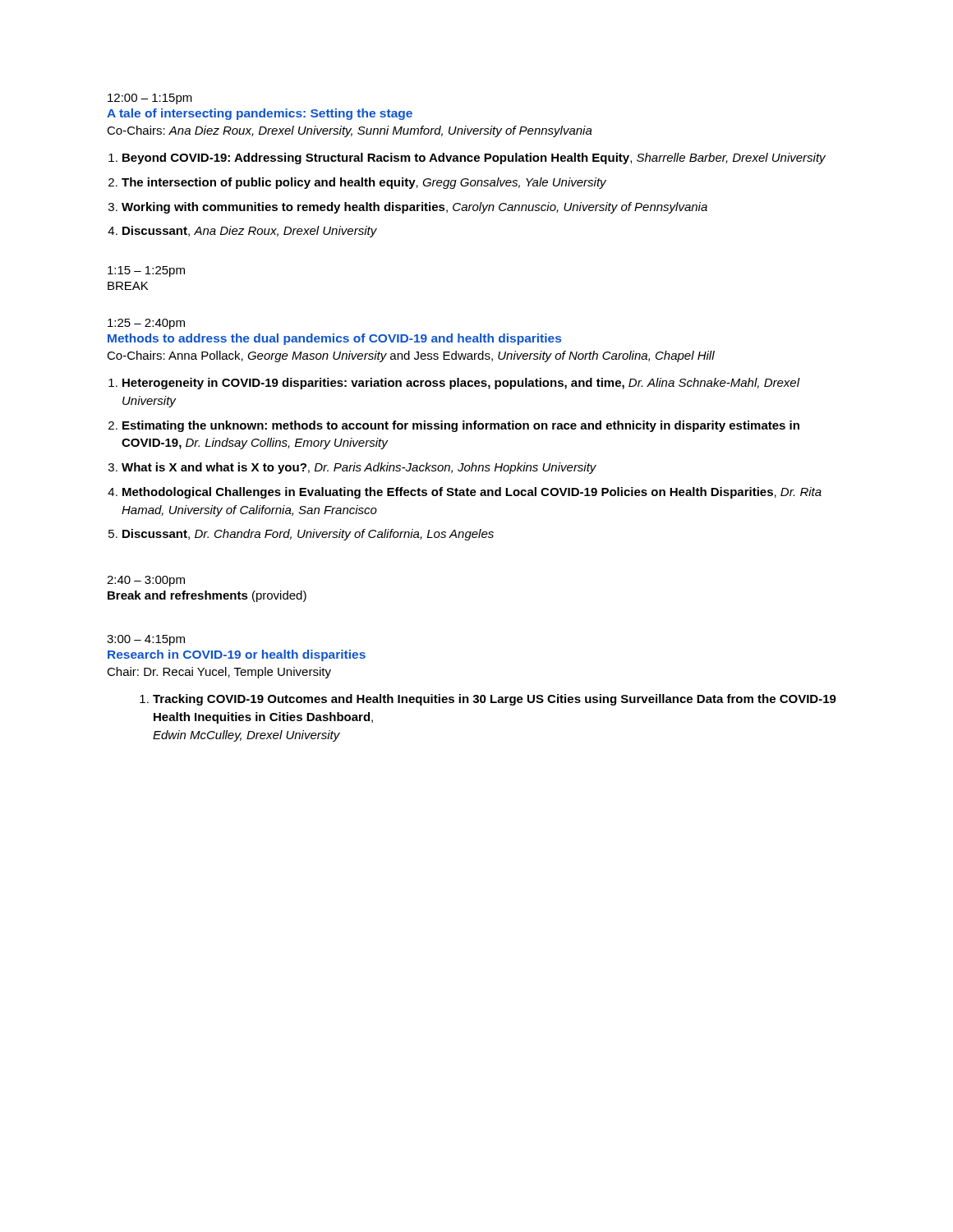The image size is (953, 1232).
Task: Select the list item with the text "Working with communities to remedy health"
Action: [415, 206]
